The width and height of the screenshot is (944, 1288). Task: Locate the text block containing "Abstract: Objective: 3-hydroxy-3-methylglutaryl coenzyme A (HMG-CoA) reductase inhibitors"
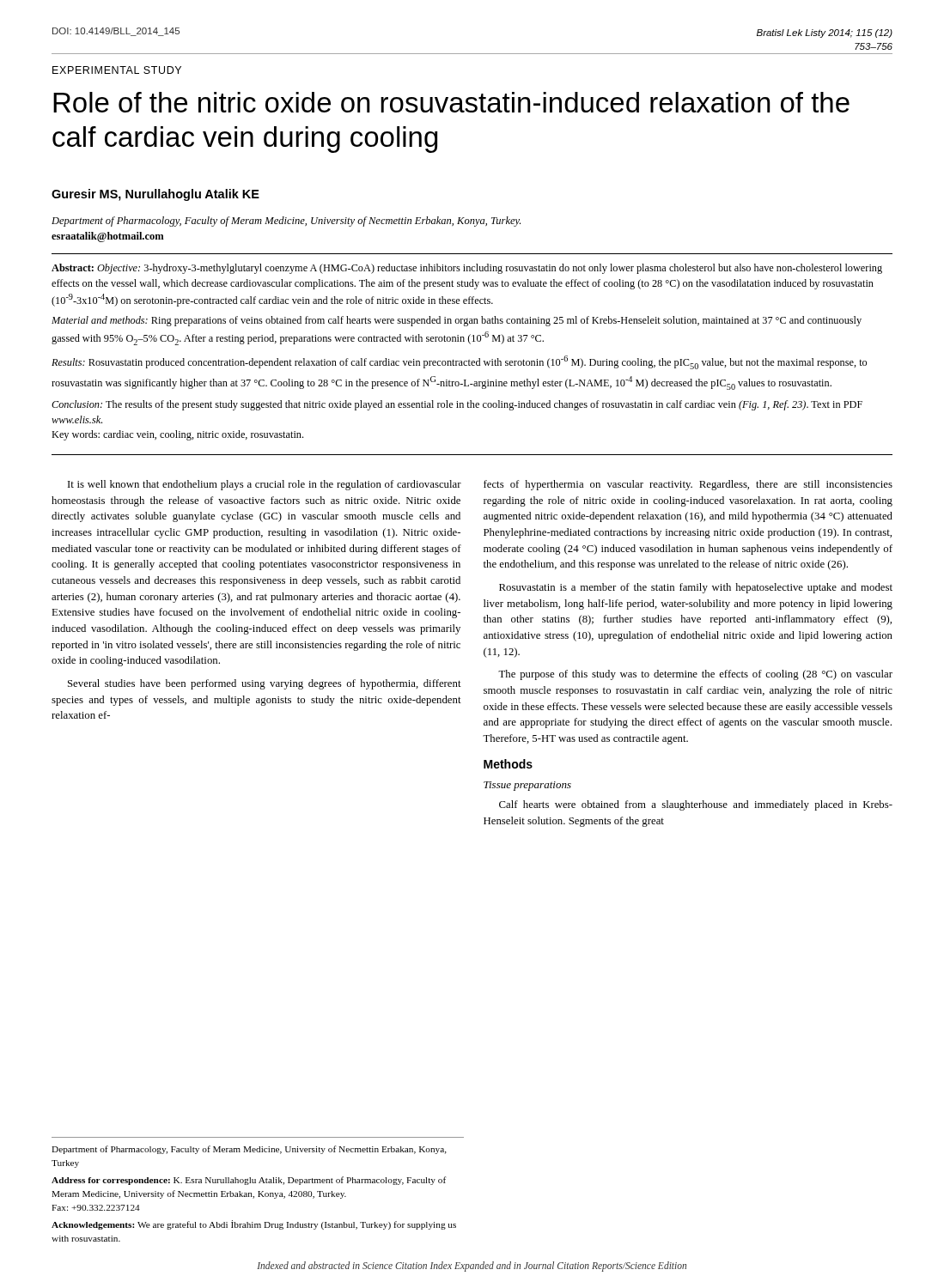point(472,352)
